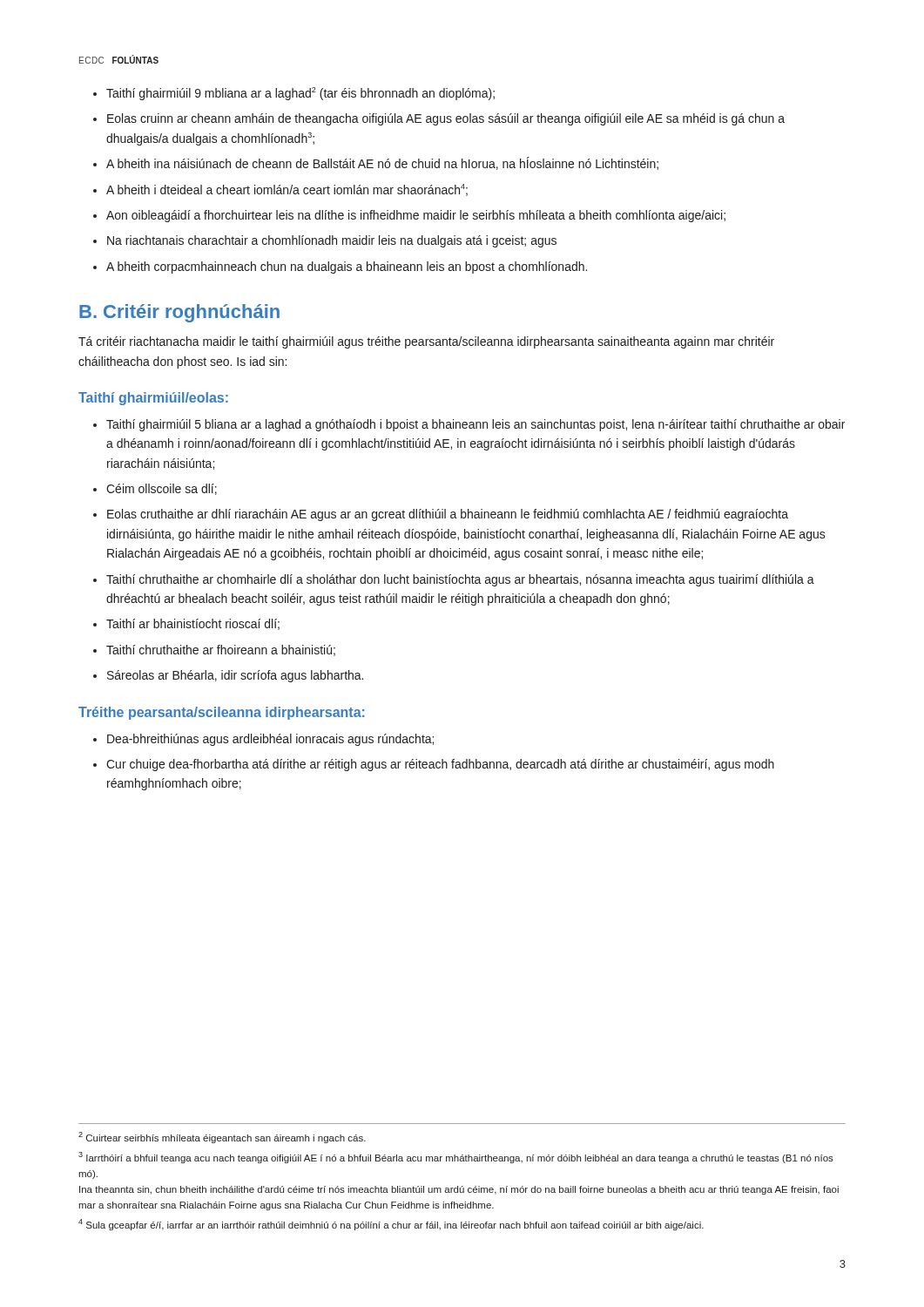Find the footnote that reads "4 Sula gceapfar é/í, iarrfar"
This screenshot has width=924, height=1307.
(391, 1224)
